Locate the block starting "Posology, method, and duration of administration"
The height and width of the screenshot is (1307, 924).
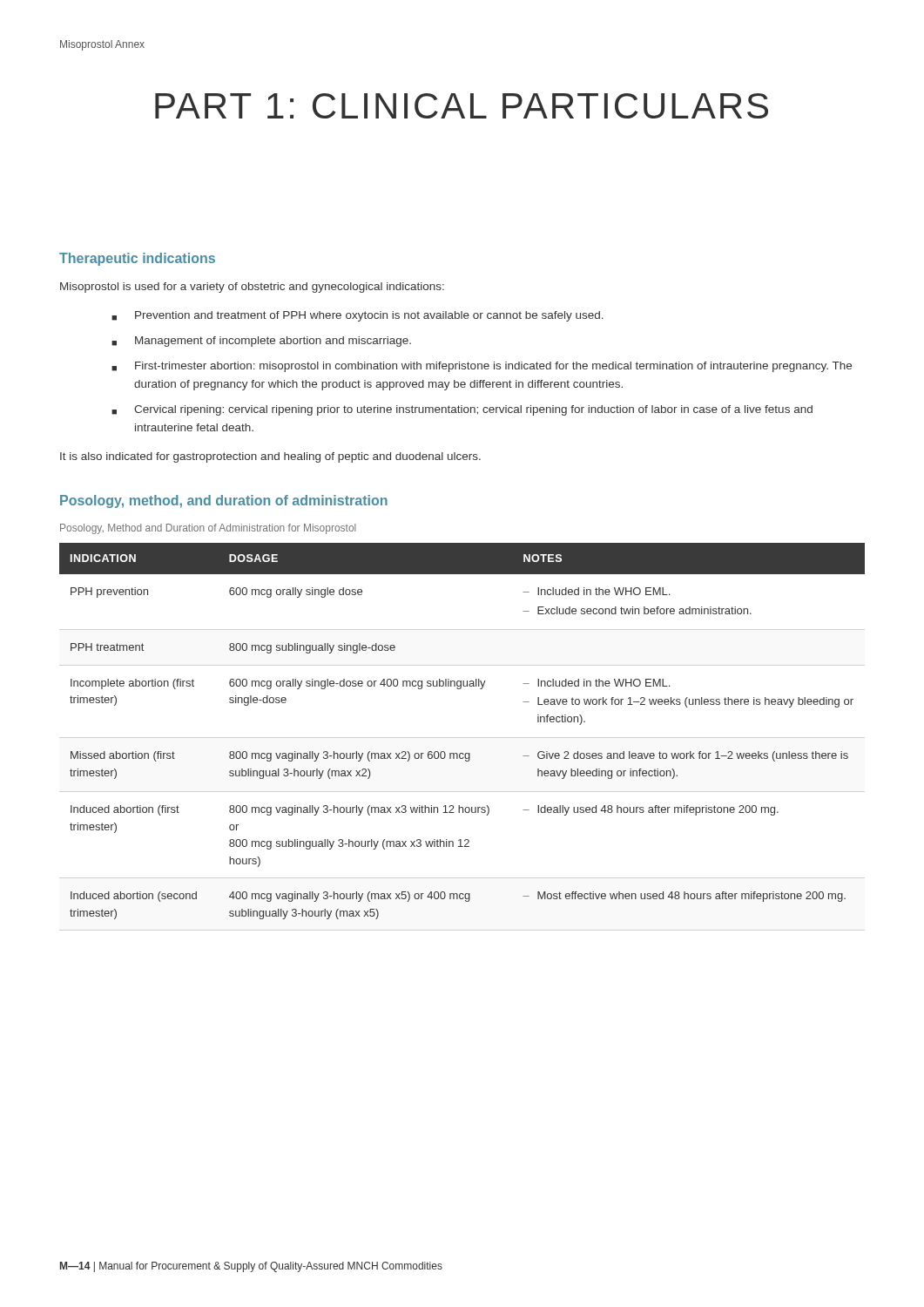[x=224, y=500]
